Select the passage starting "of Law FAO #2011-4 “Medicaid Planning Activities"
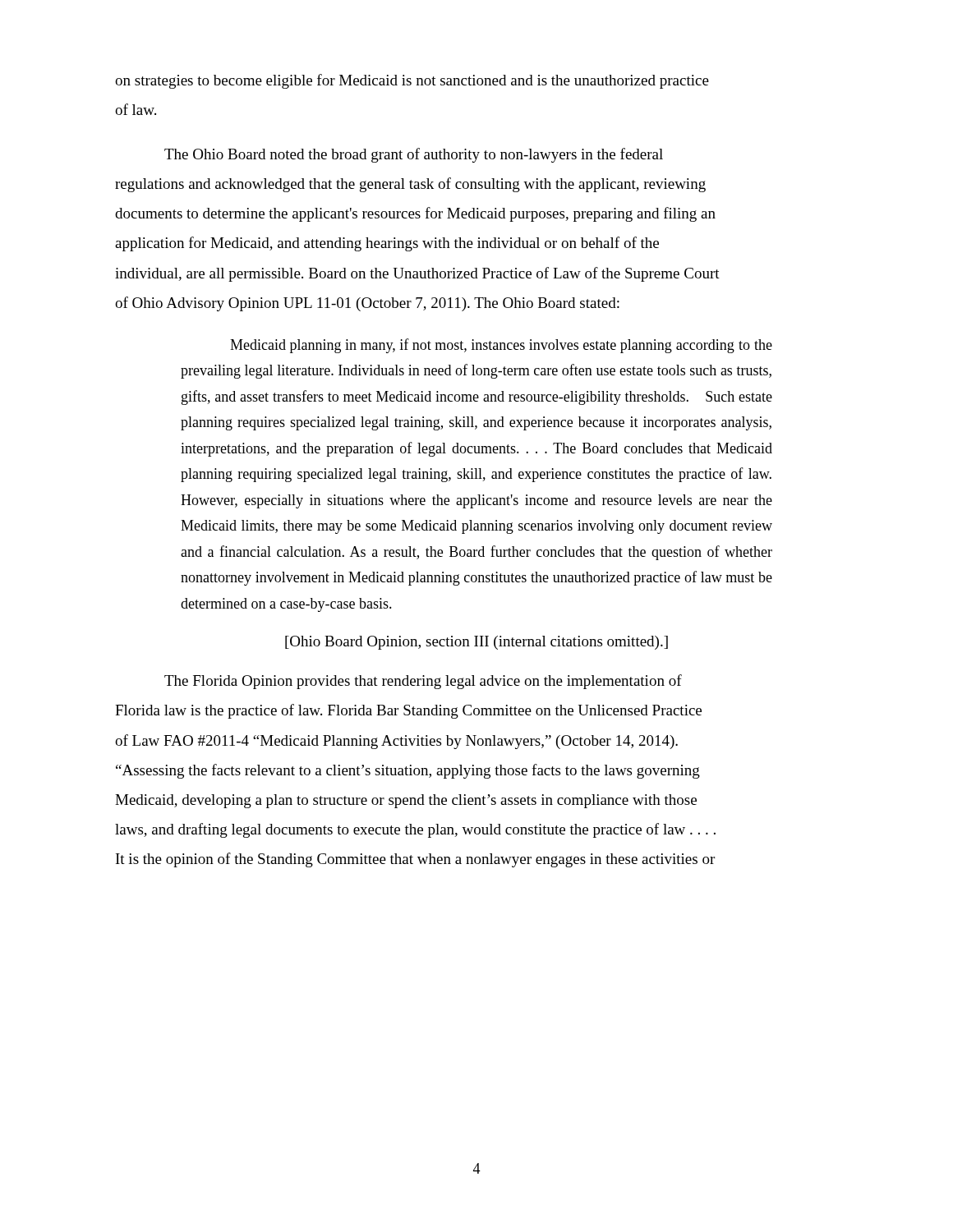Image resolution: width=953 pixels, height=1232 pixels. coord(397,740)
